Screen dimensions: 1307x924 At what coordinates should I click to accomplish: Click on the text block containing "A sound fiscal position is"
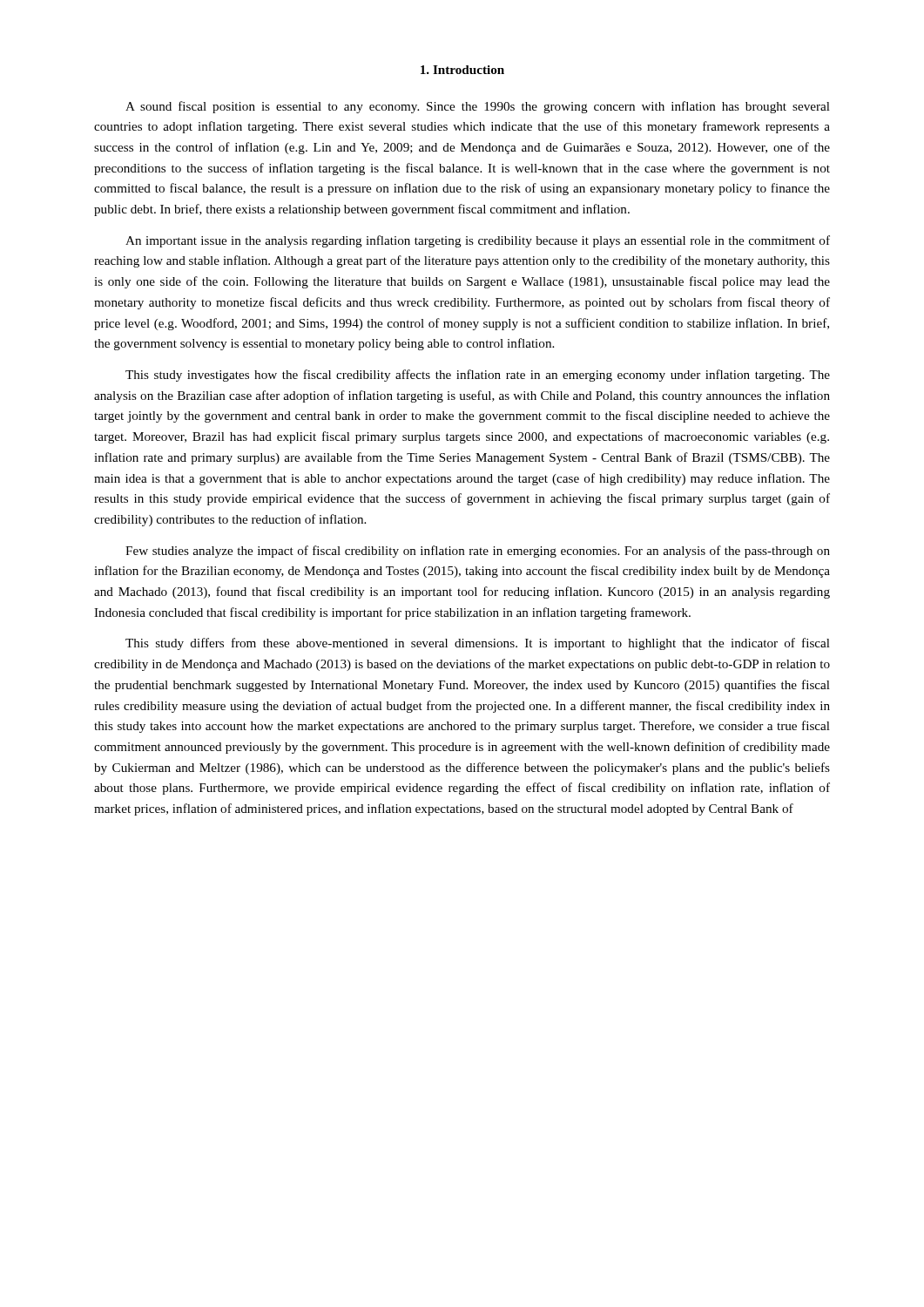tap(462, 157)
